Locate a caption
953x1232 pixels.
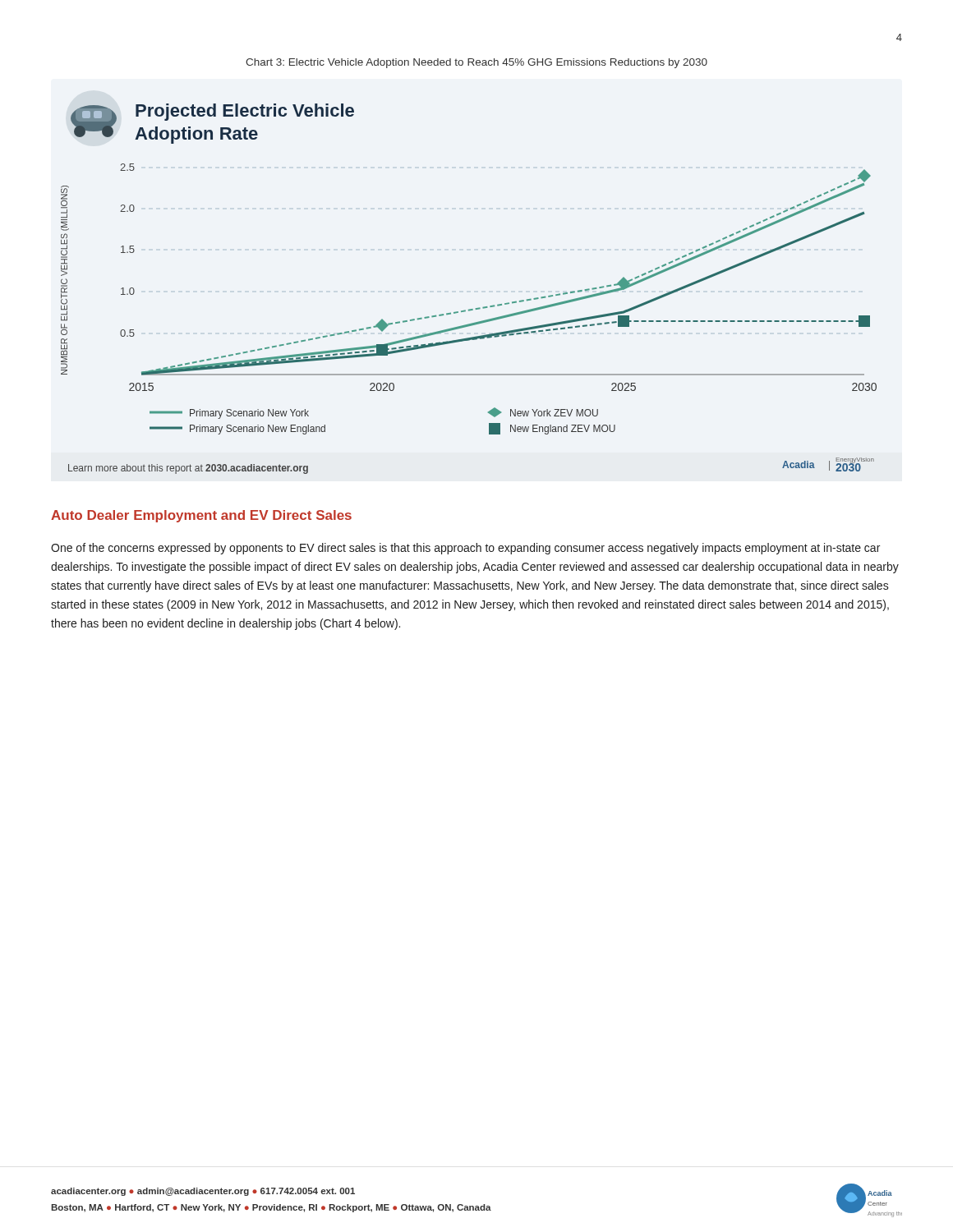(x=476, y=62)
